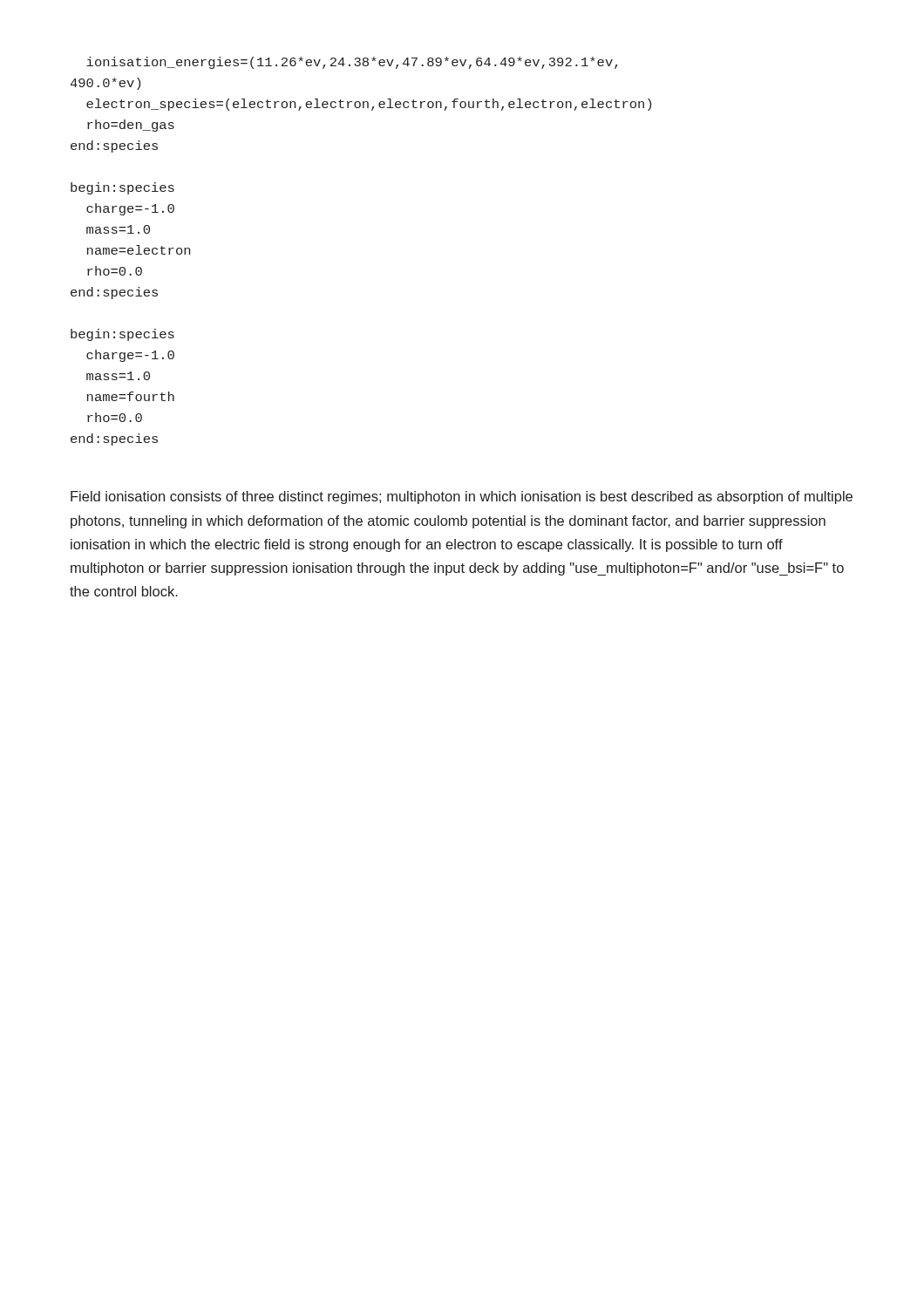
Task: Find the block on this page that starts "Field ionisation consists of three distinct"
Action: [461, 544]
